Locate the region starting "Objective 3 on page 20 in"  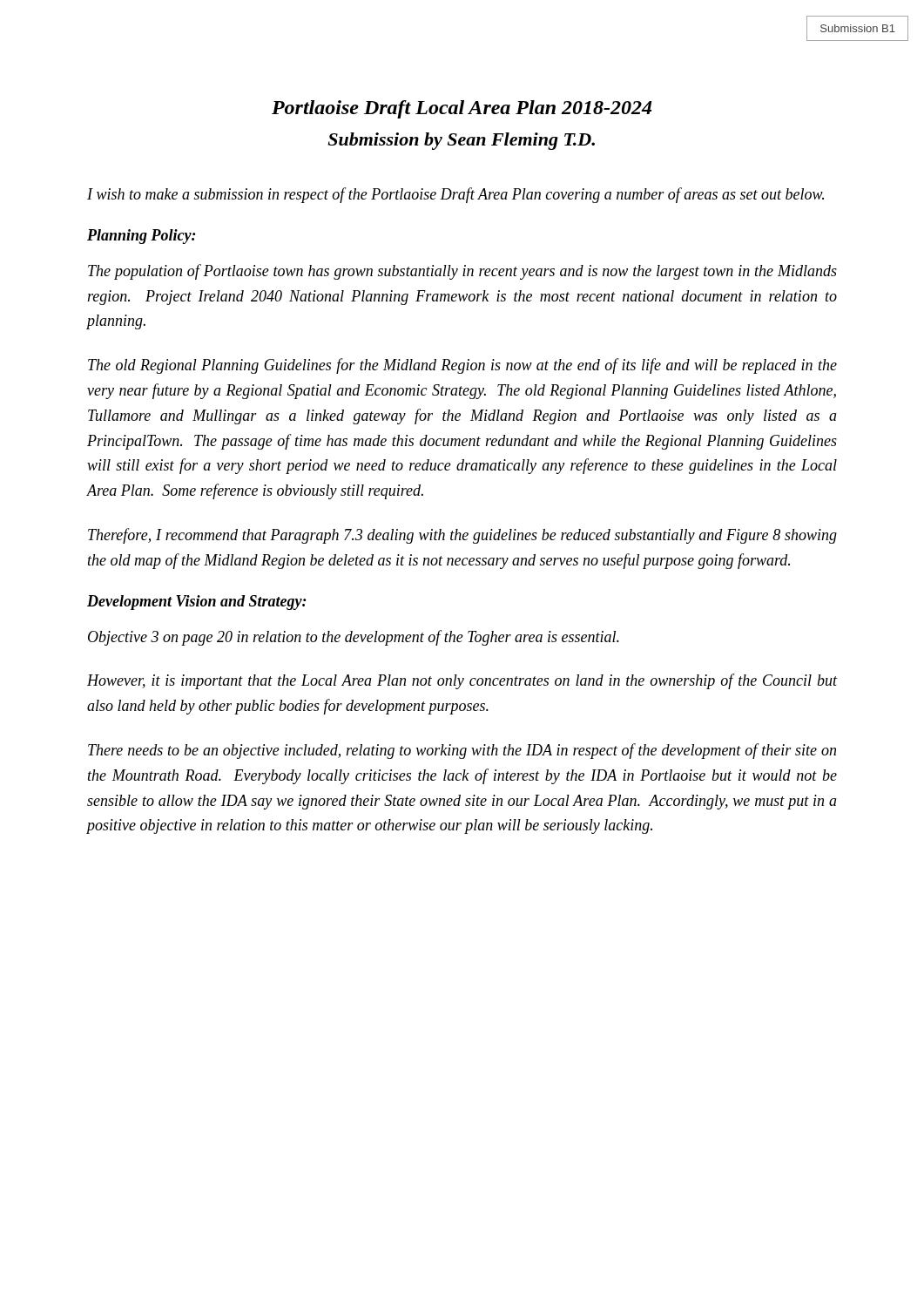[x=354, y=637]
